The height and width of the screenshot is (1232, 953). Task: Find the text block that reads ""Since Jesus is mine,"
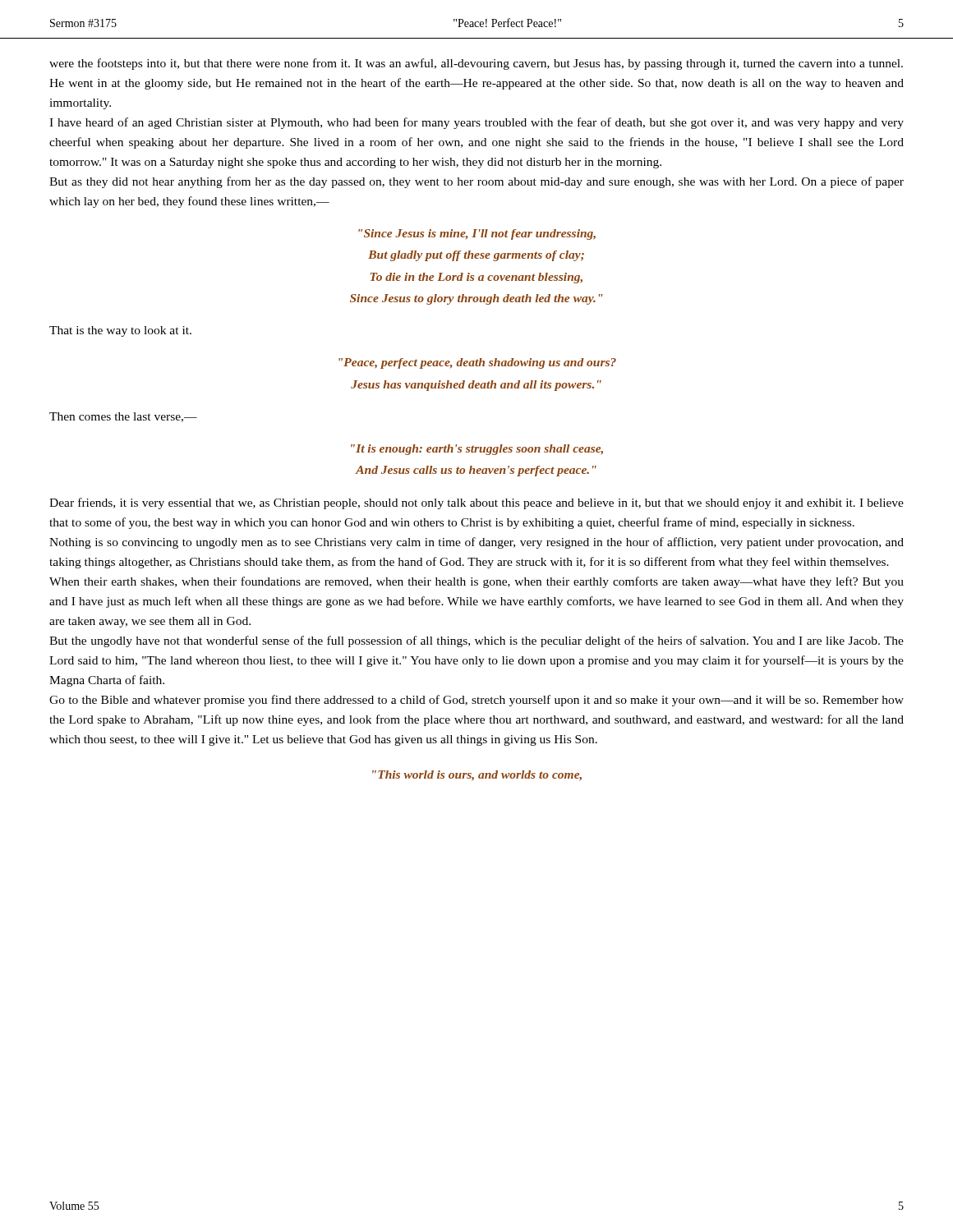476,266
